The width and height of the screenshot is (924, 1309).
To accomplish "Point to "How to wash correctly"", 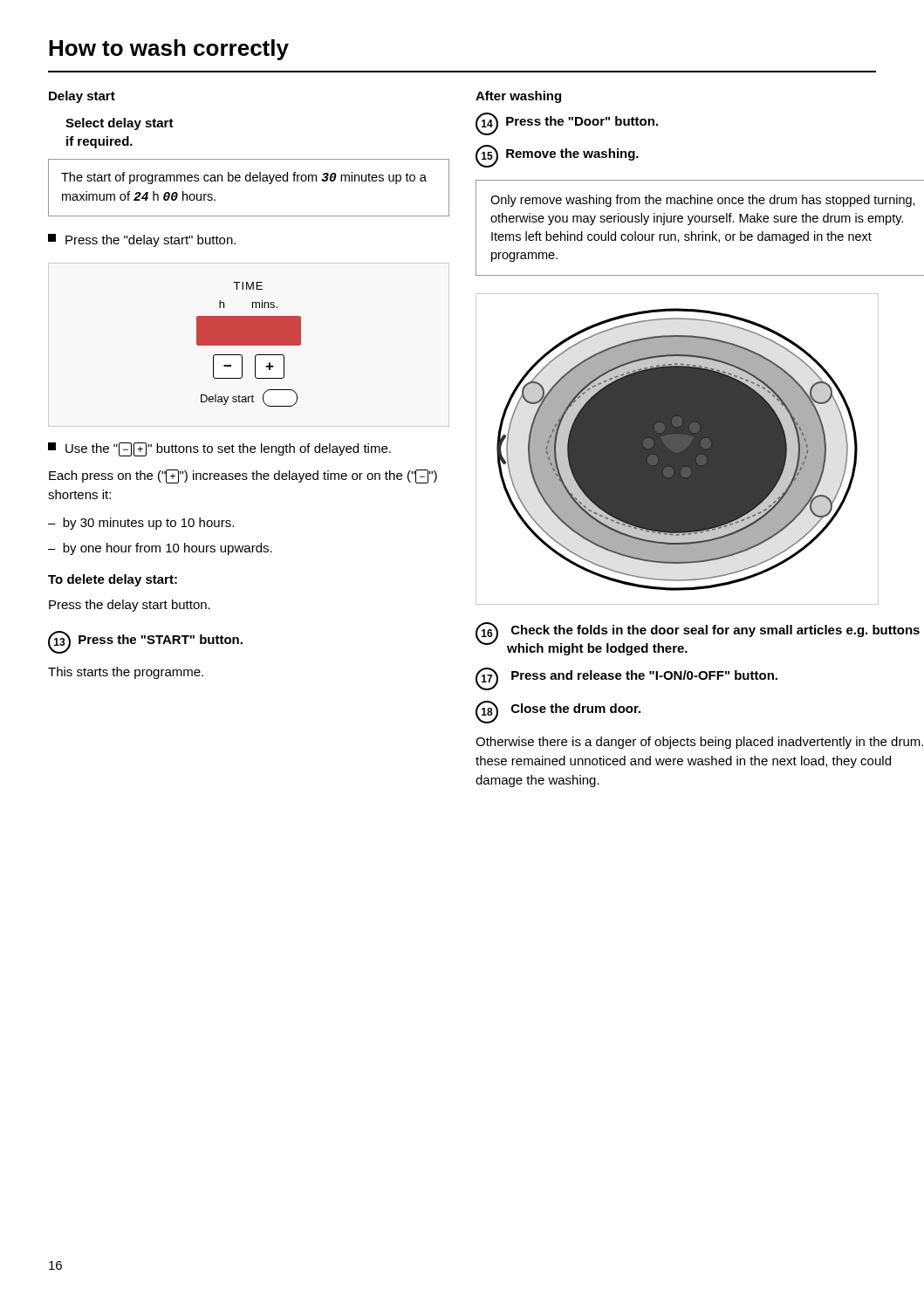I will point(169,50).
